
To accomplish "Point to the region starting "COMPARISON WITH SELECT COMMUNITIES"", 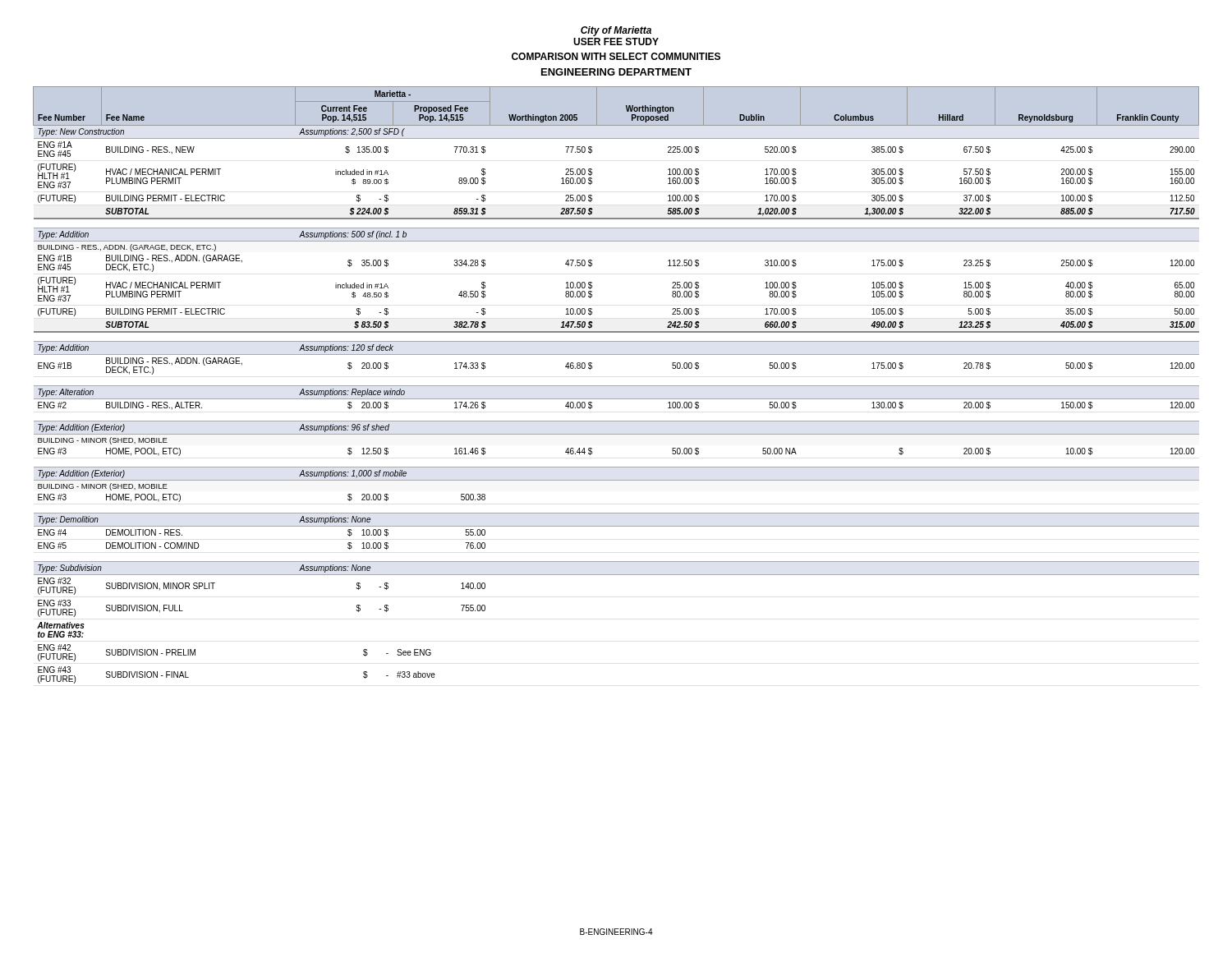I will tap(616, 57).
